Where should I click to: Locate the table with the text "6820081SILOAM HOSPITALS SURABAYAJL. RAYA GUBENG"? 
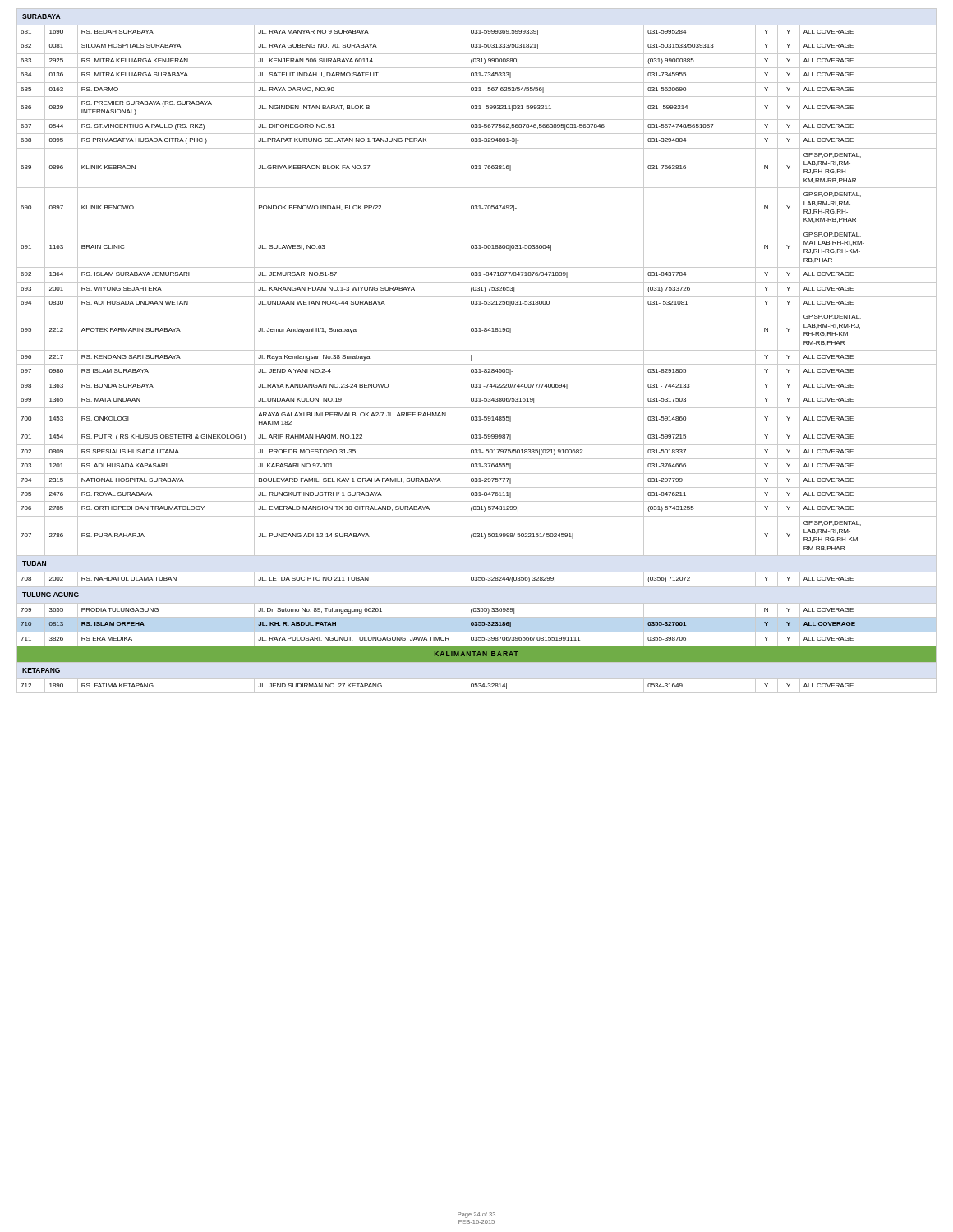click(x=476, y=47)
